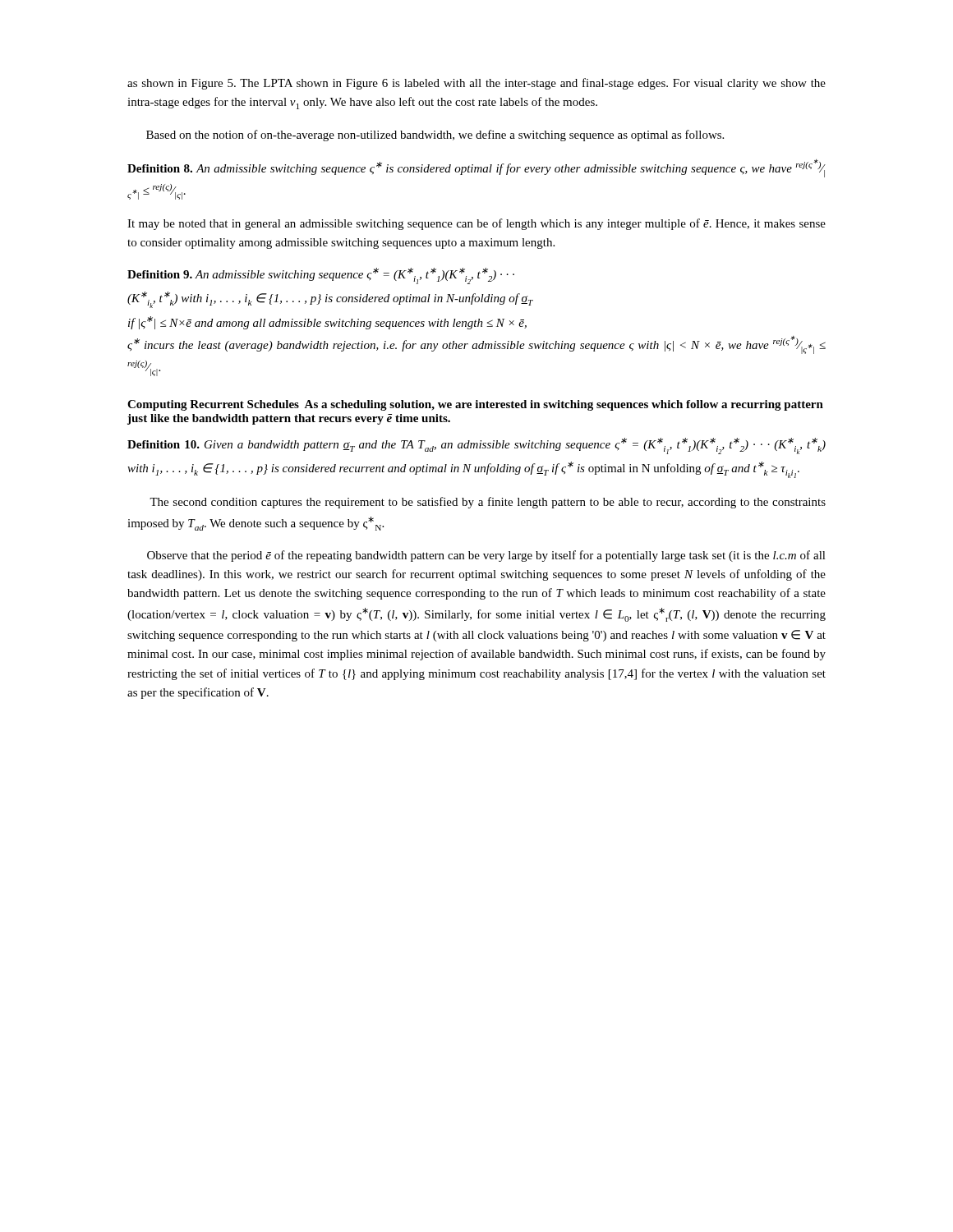Find the text block containing "Based on the"
The height and width of the screenshot is (1232, 953).
426,134
